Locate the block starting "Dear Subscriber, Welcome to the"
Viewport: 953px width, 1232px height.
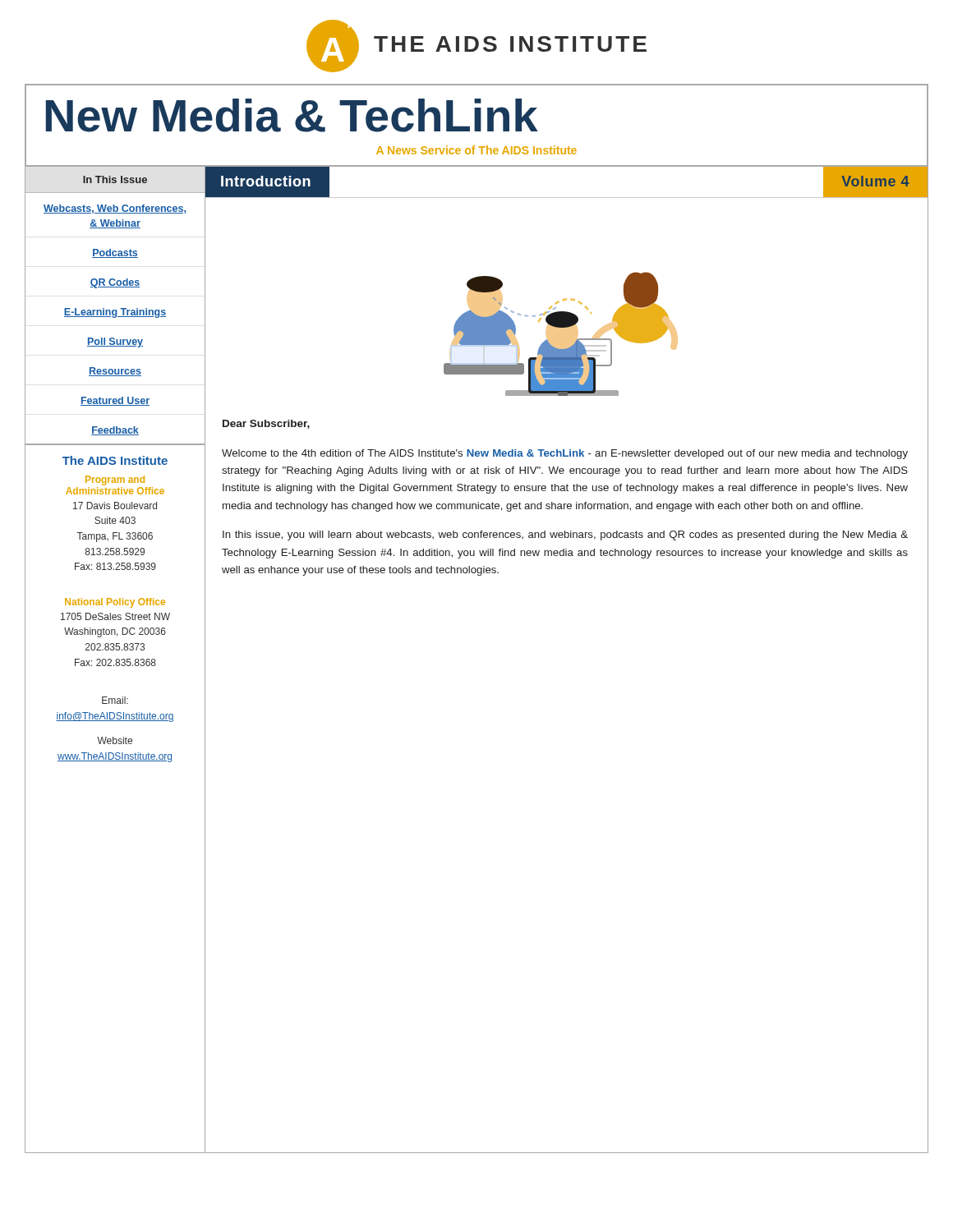click(565, 496)
